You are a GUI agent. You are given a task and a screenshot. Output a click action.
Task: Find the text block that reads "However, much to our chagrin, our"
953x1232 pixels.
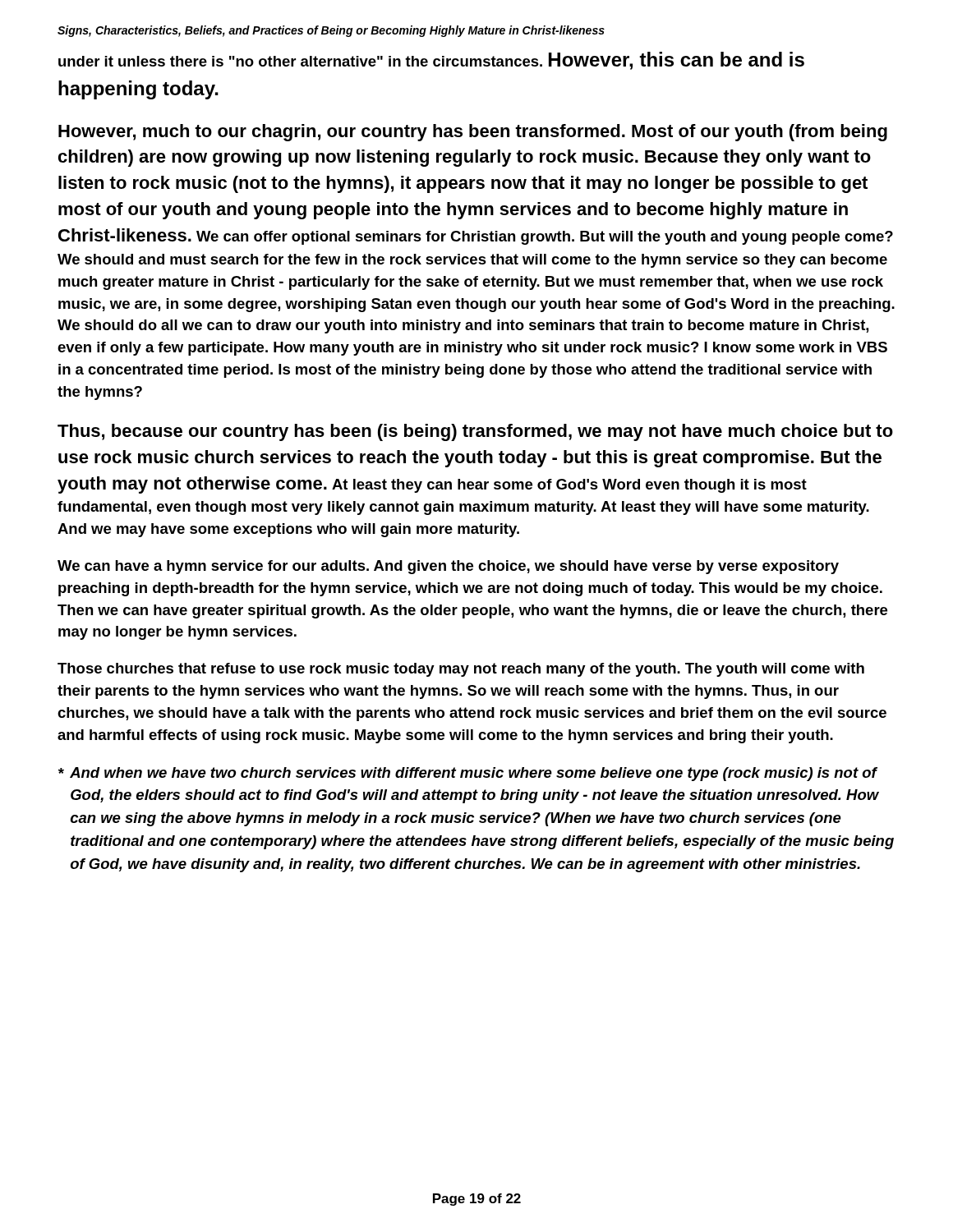[476, 260]
